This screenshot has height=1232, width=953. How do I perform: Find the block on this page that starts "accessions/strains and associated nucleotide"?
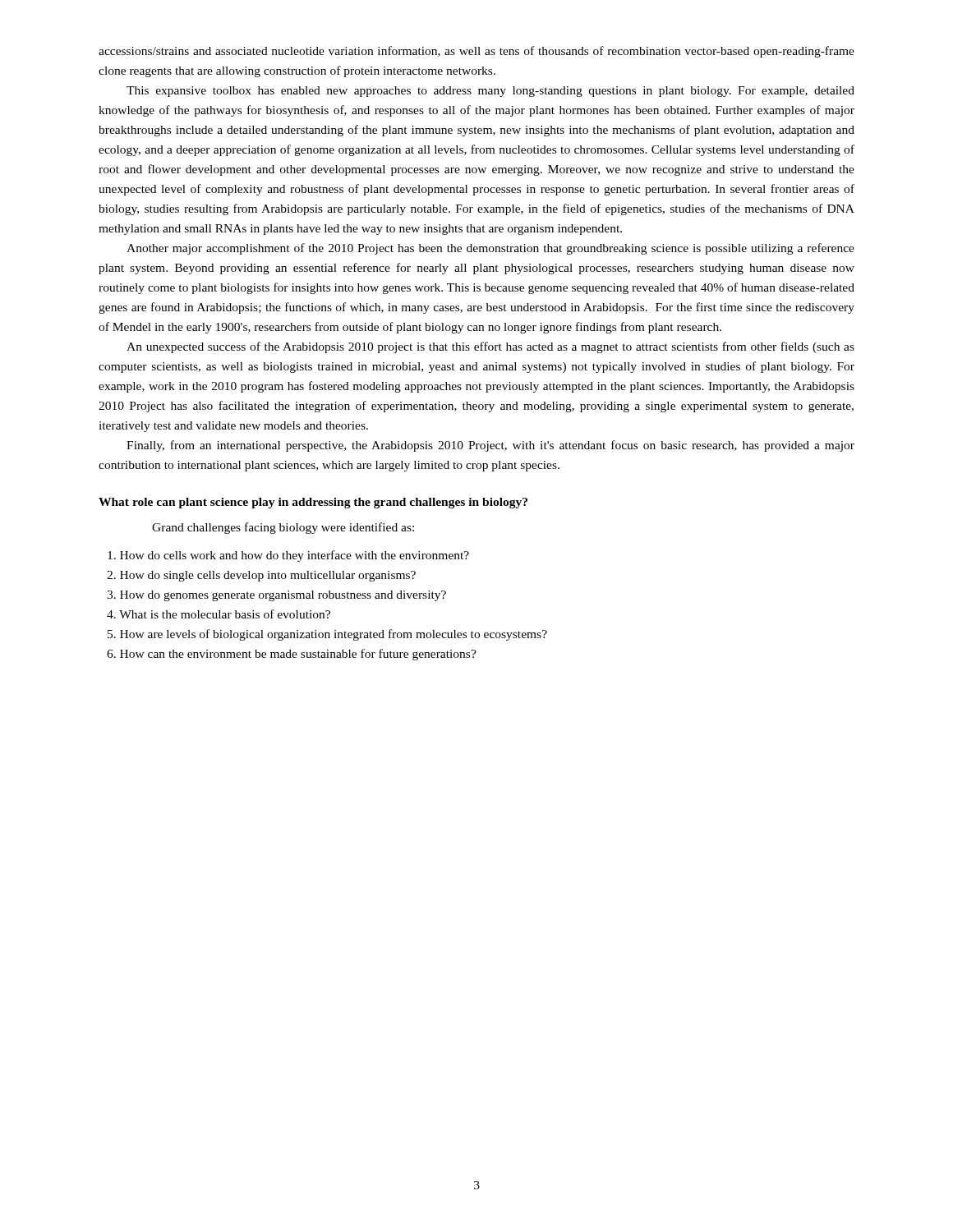tap(476, 258)
